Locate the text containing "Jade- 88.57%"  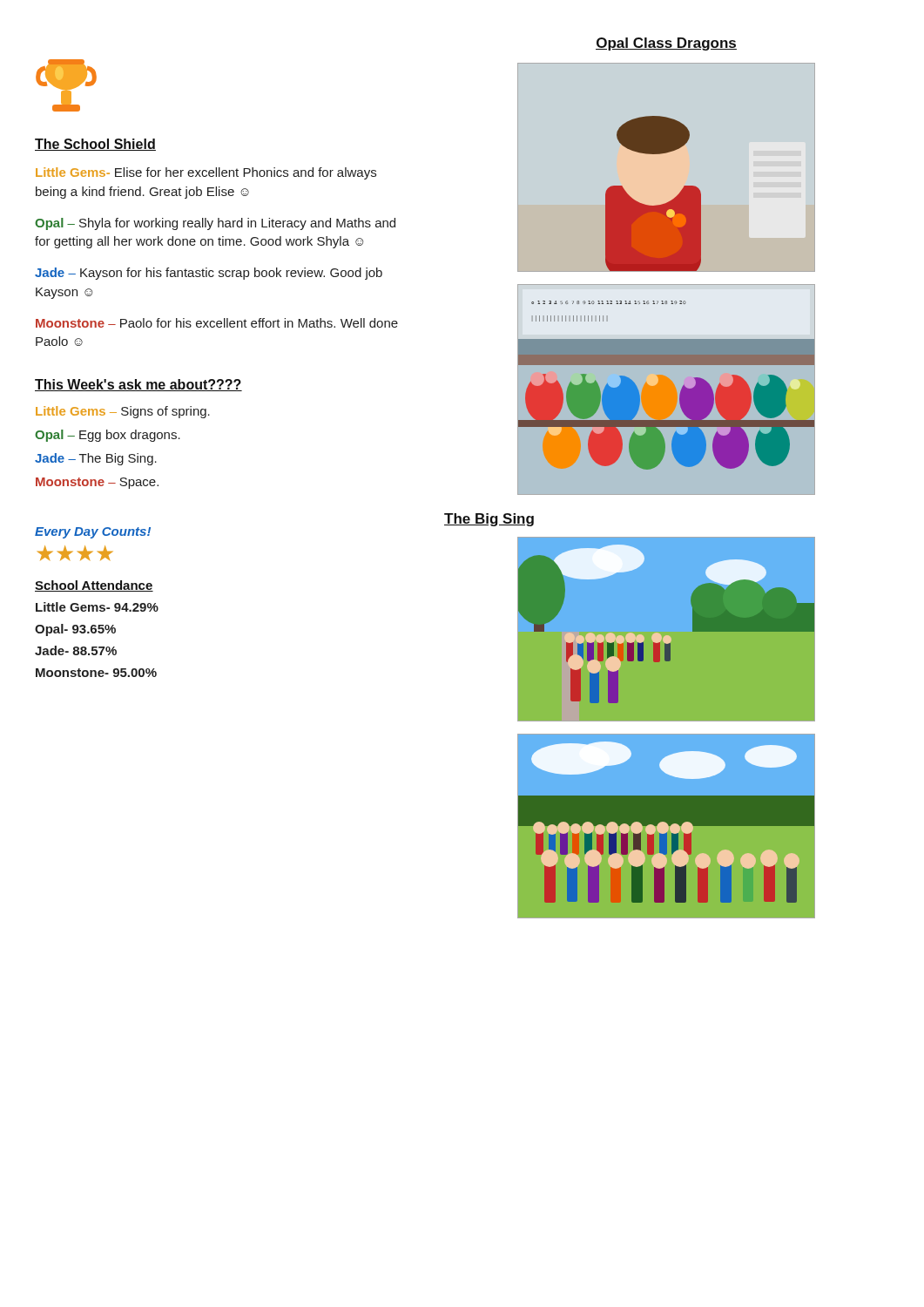76,650
